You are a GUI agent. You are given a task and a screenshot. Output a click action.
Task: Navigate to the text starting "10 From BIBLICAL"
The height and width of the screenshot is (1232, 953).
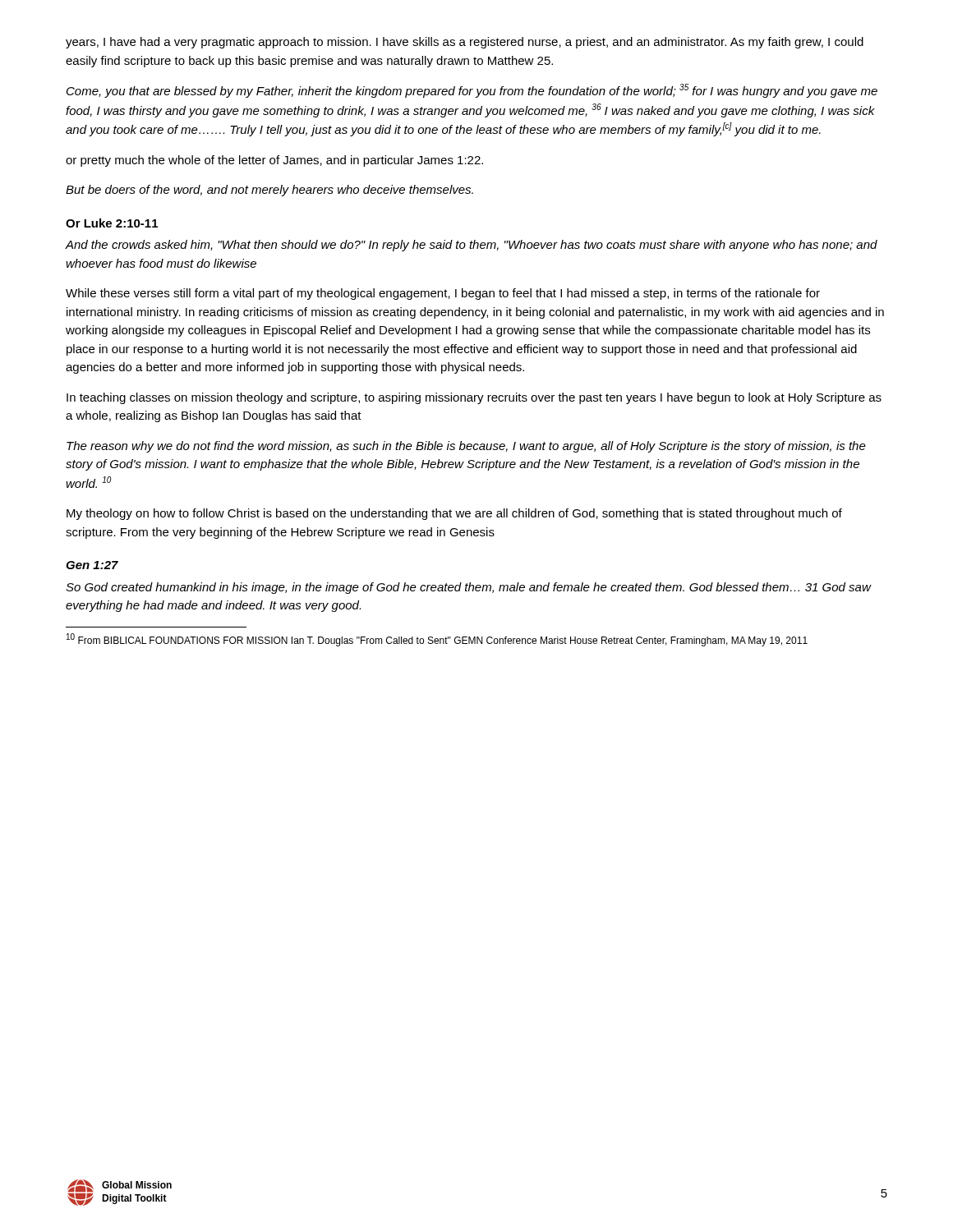[476, 637]
